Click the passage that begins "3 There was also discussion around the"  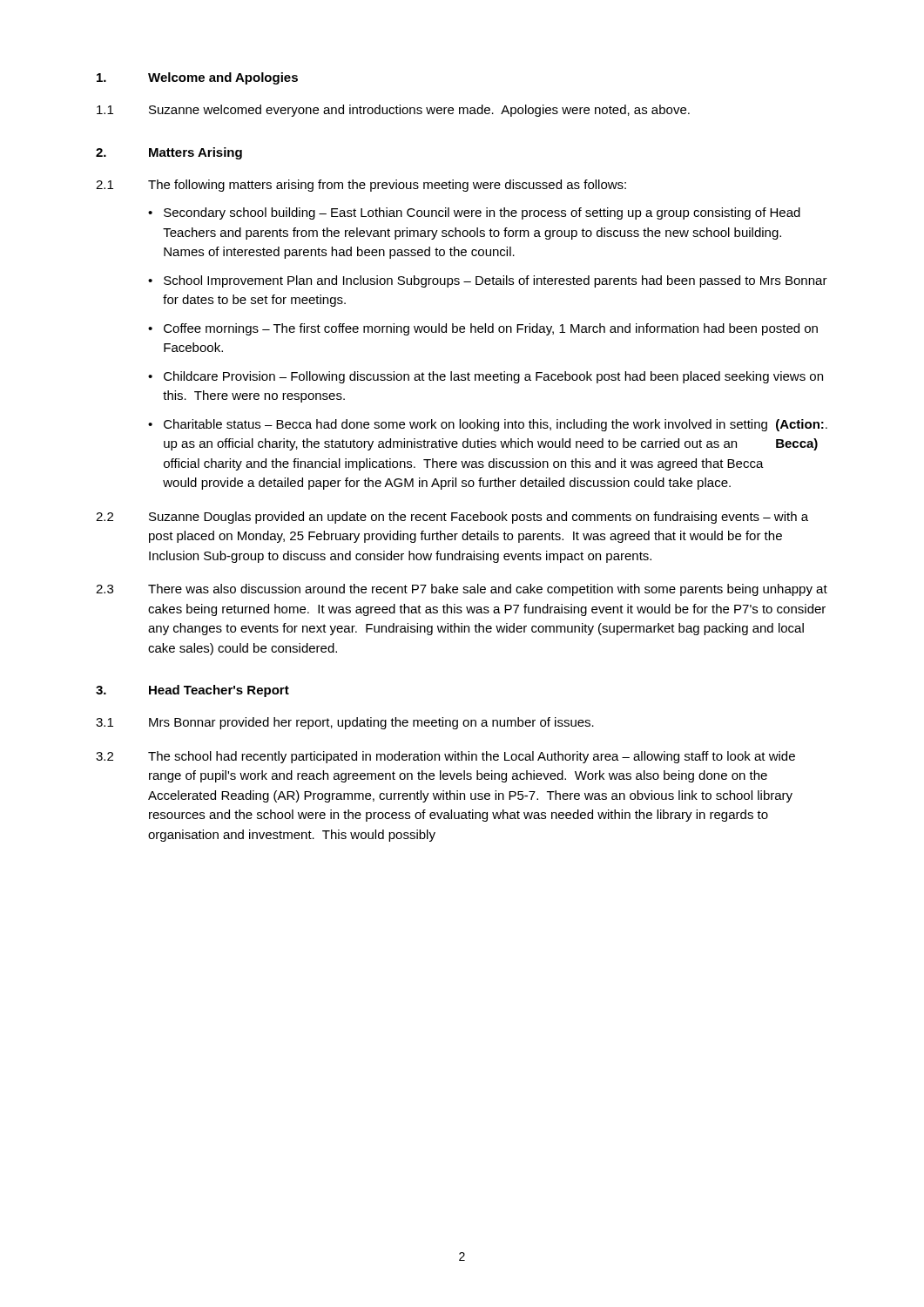click(462, 619)
